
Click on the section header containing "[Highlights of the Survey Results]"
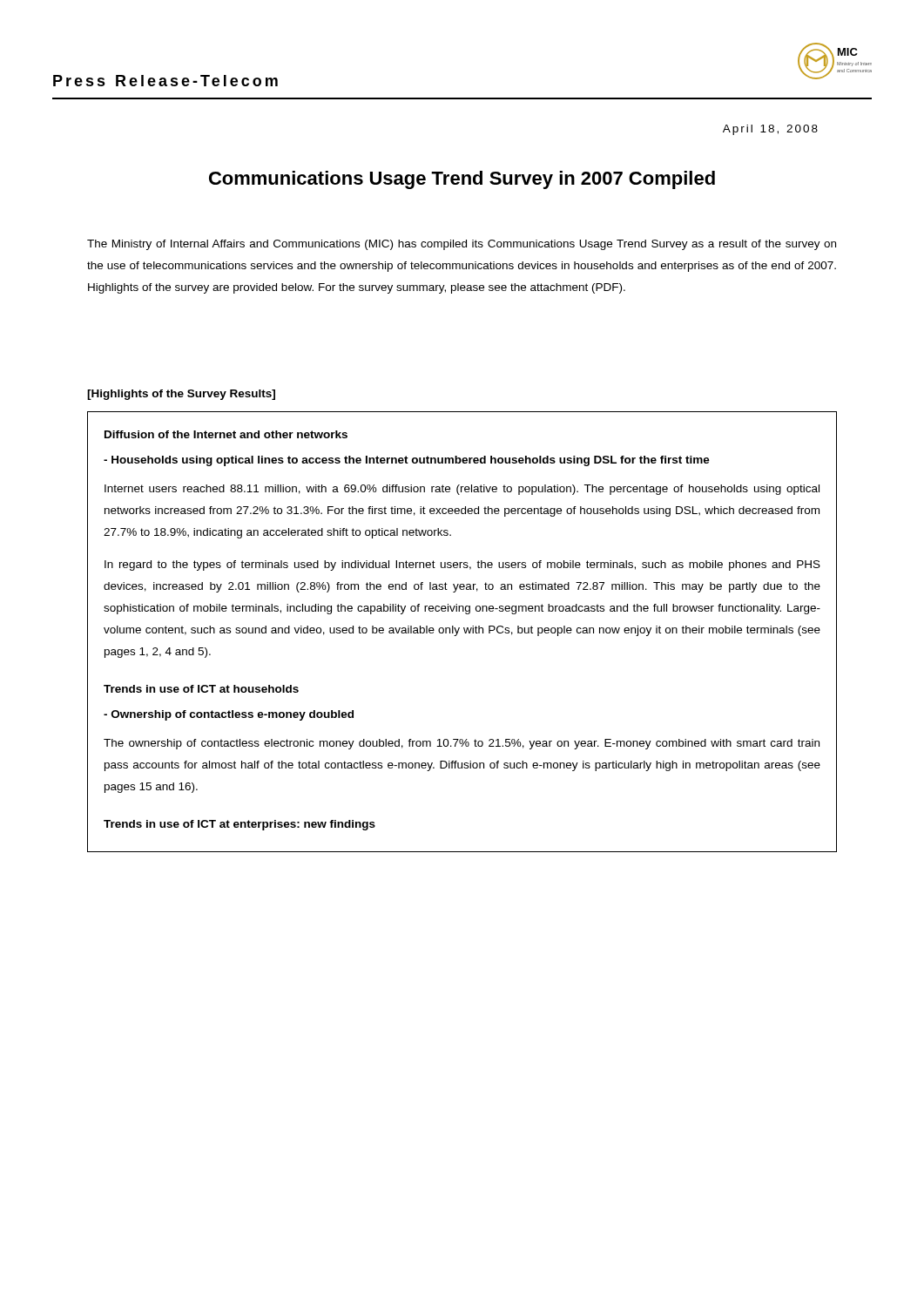click(x=182, y=393)
